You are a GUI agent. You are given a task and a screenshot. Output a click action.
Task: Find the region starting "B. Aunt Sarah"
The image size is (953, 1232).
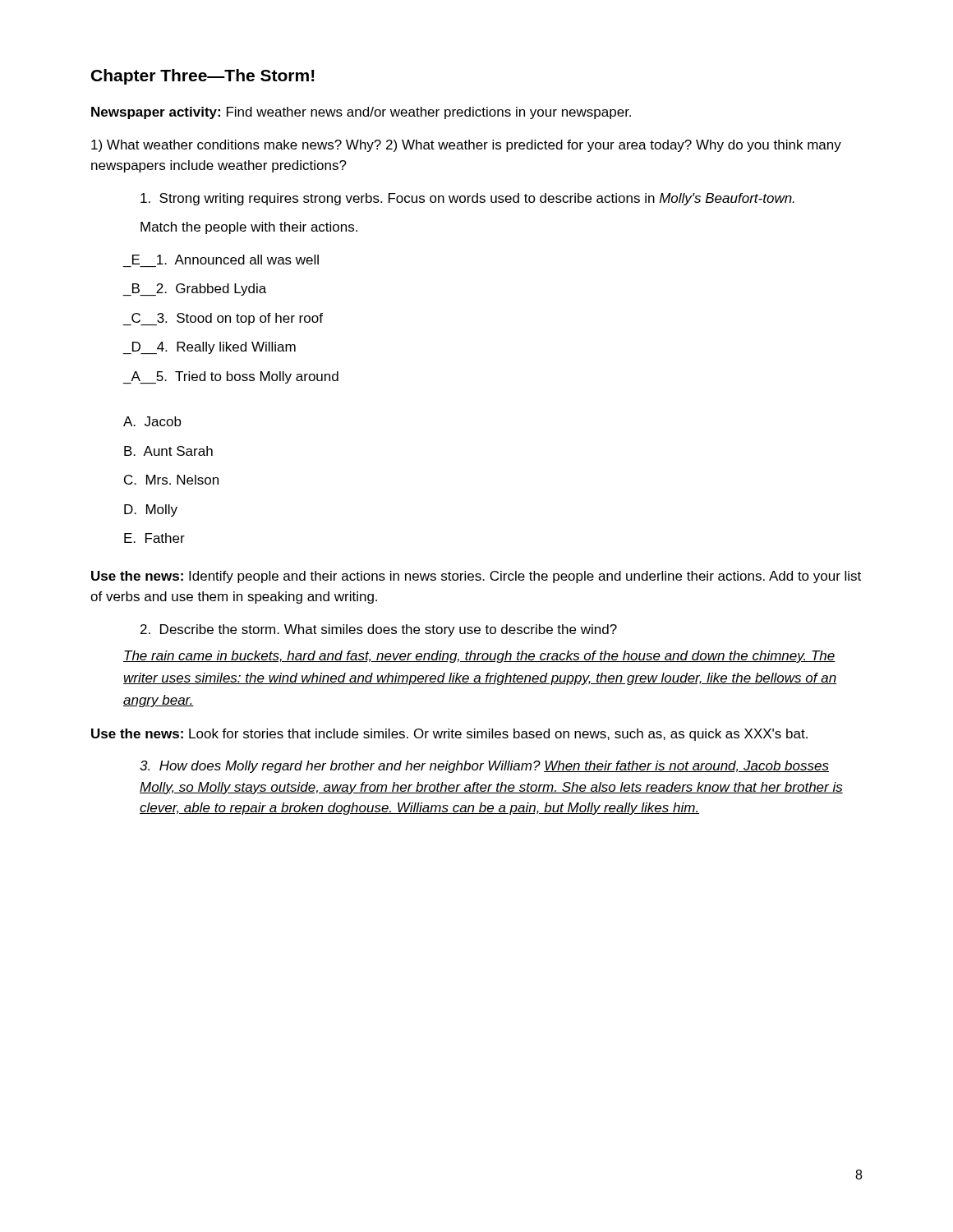(168, 451)
